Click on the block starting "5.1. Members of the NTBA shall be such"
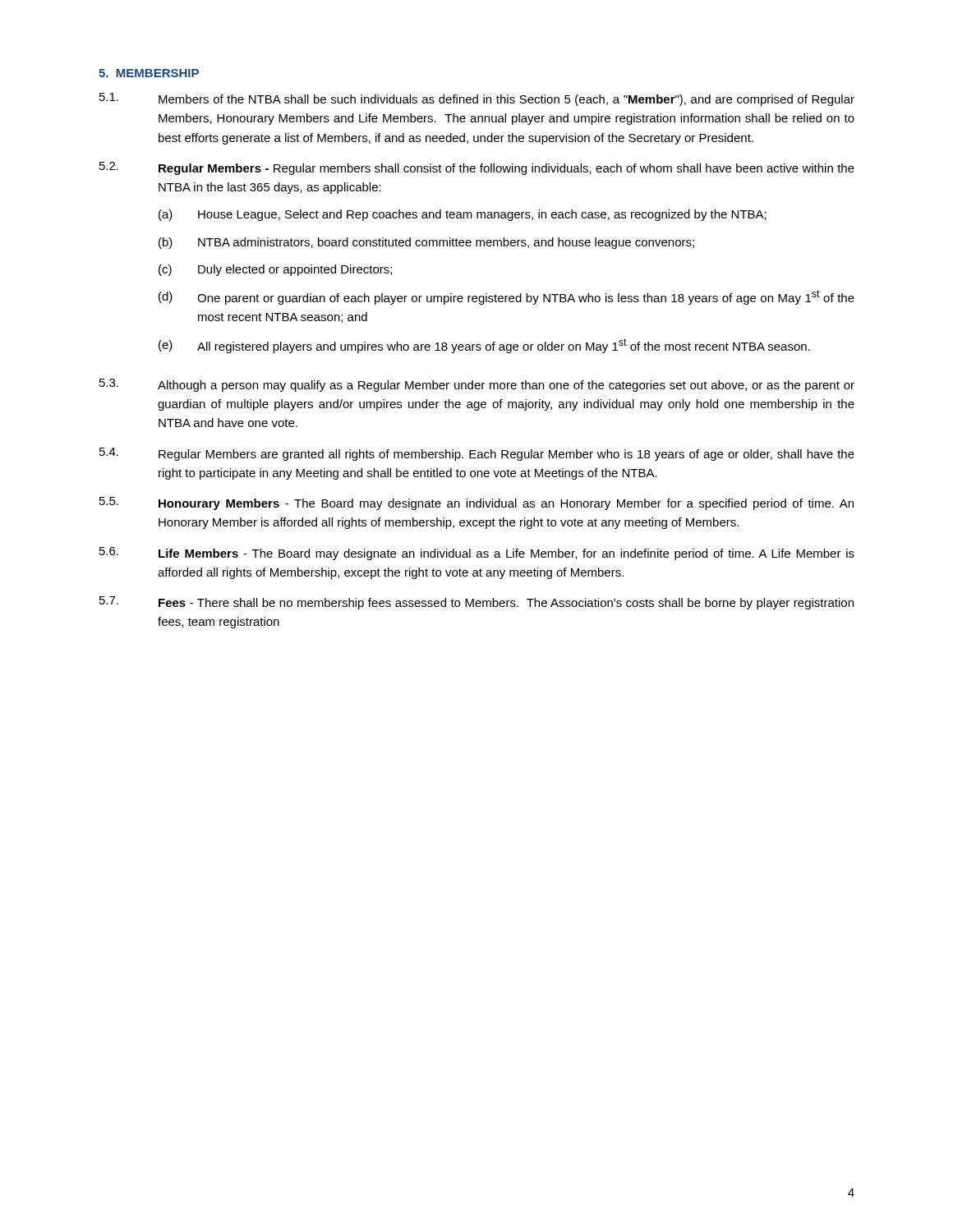Screen dimensions: 1232x953 (x=476, y=118)
